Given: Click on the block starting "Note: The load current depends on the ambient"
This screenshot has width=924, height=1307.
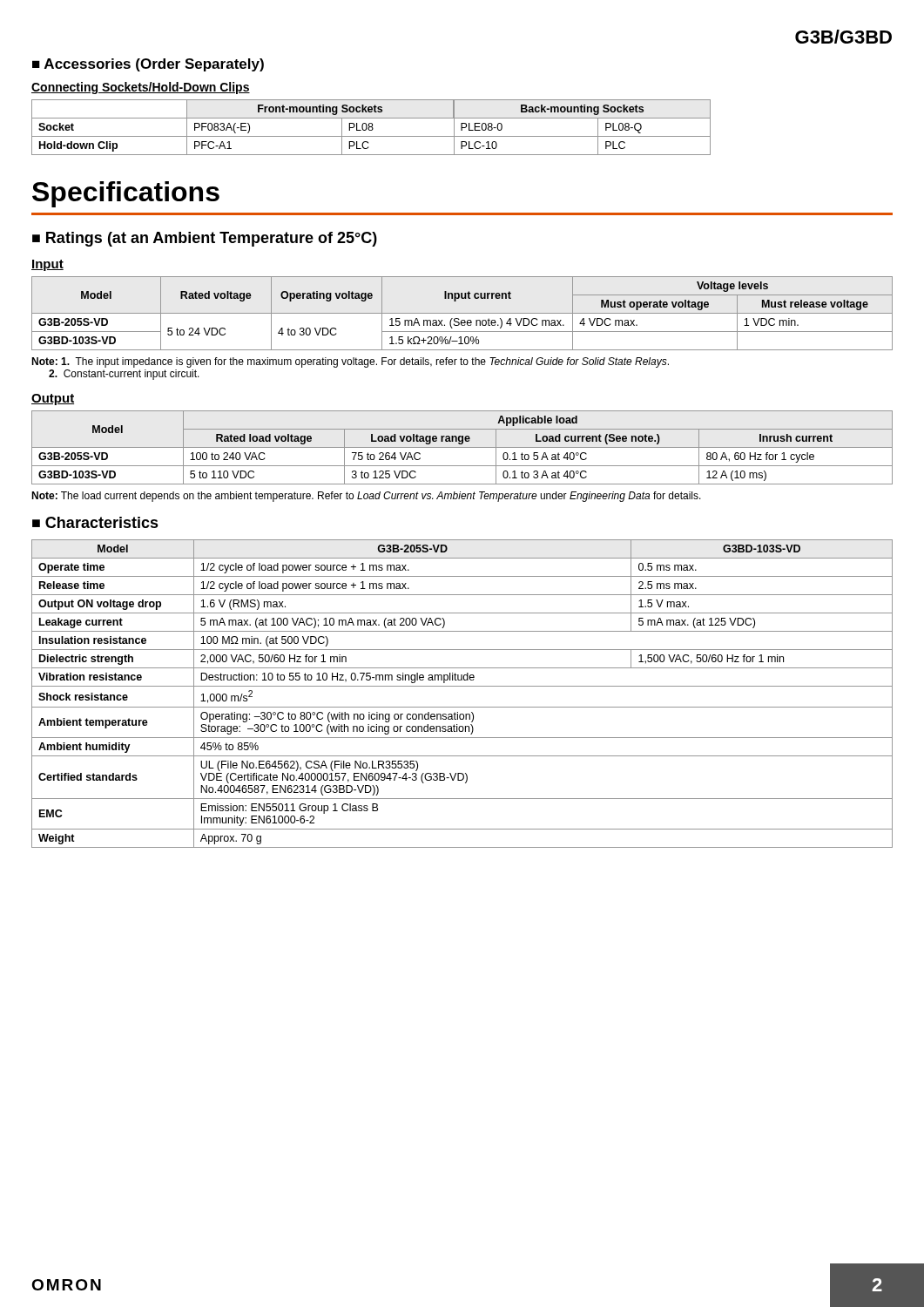Looking at the screenshot, I should point(366,496).
